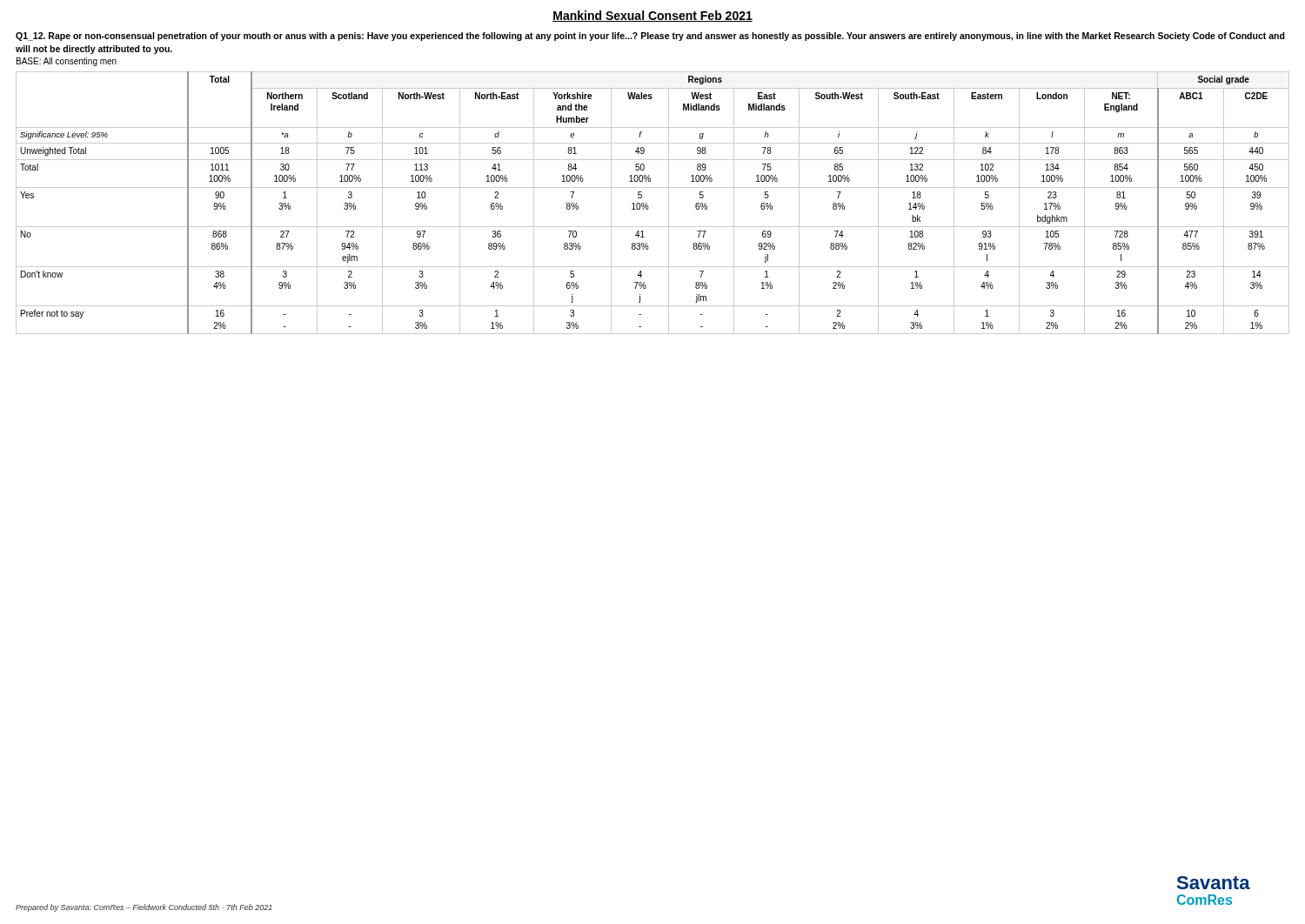Point to "Mankind Sexual Consent Feb 2021"
Viewport: 1305px width, 924px height.
[652, 16]
